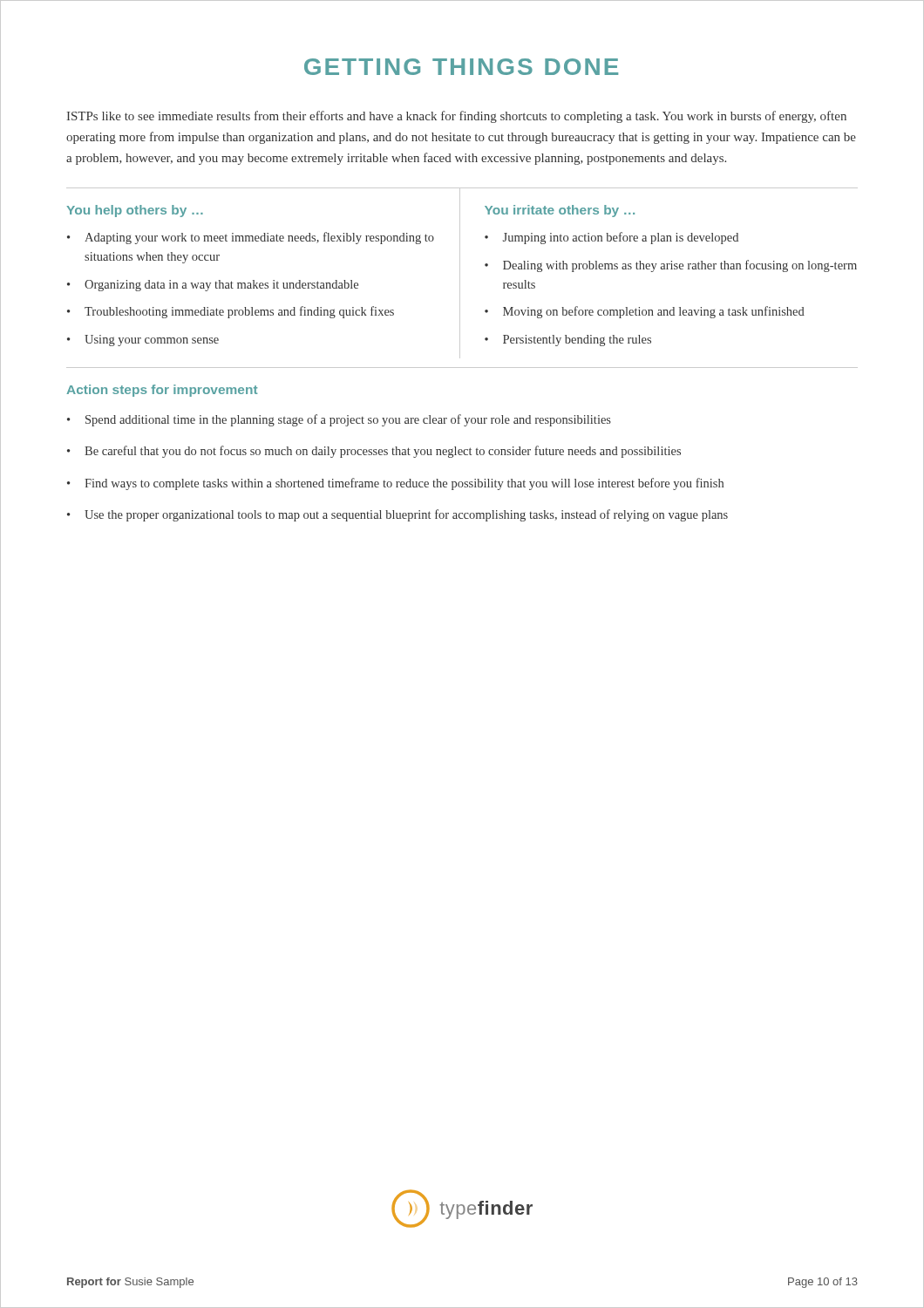The width and height of the screenshot is (924, 1308).
Task: Click on the region starting "You help others"
Action: 135,210
